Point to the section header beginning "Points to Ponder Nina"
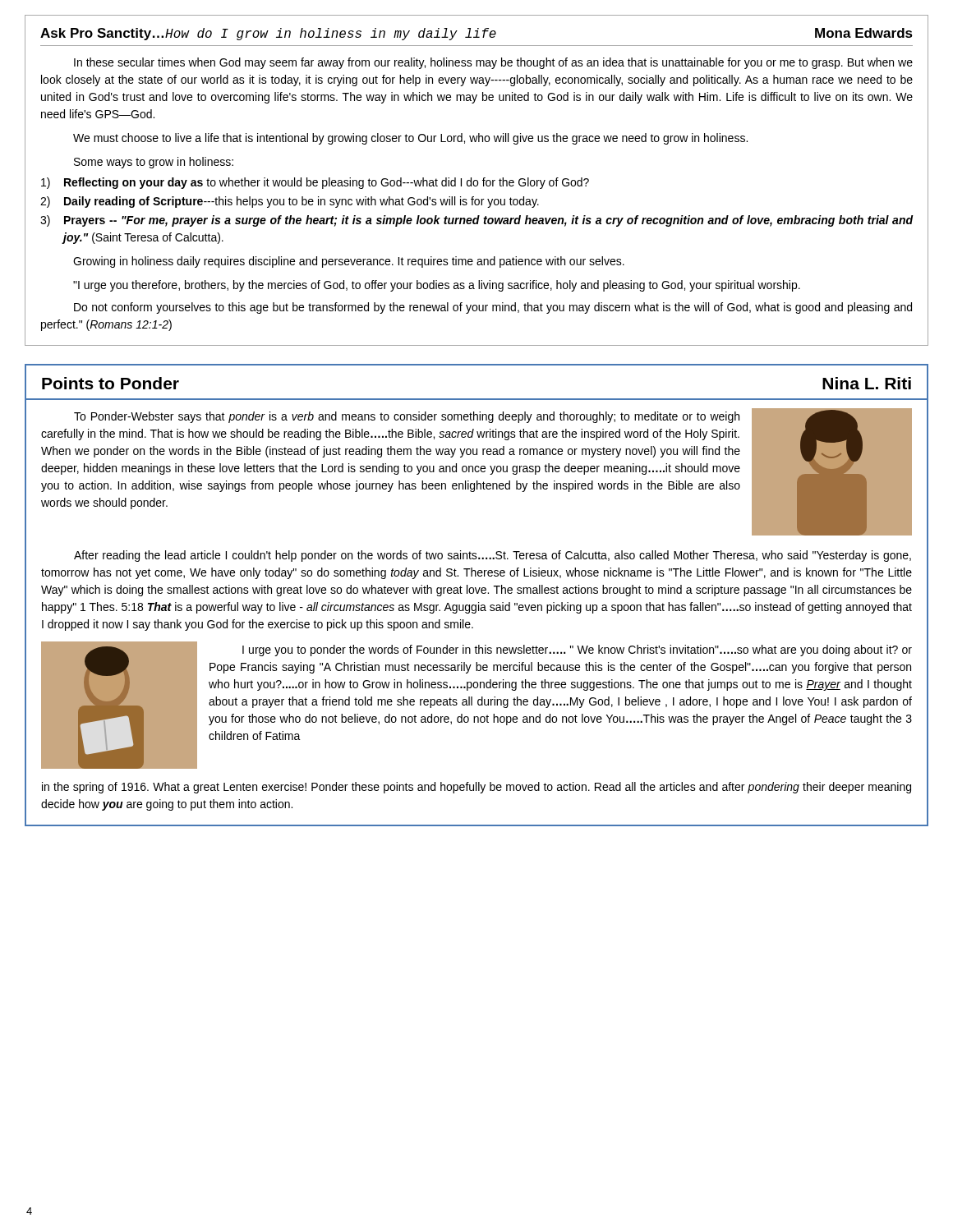The height and width of the screenshot is (1232, 953). 109,382
